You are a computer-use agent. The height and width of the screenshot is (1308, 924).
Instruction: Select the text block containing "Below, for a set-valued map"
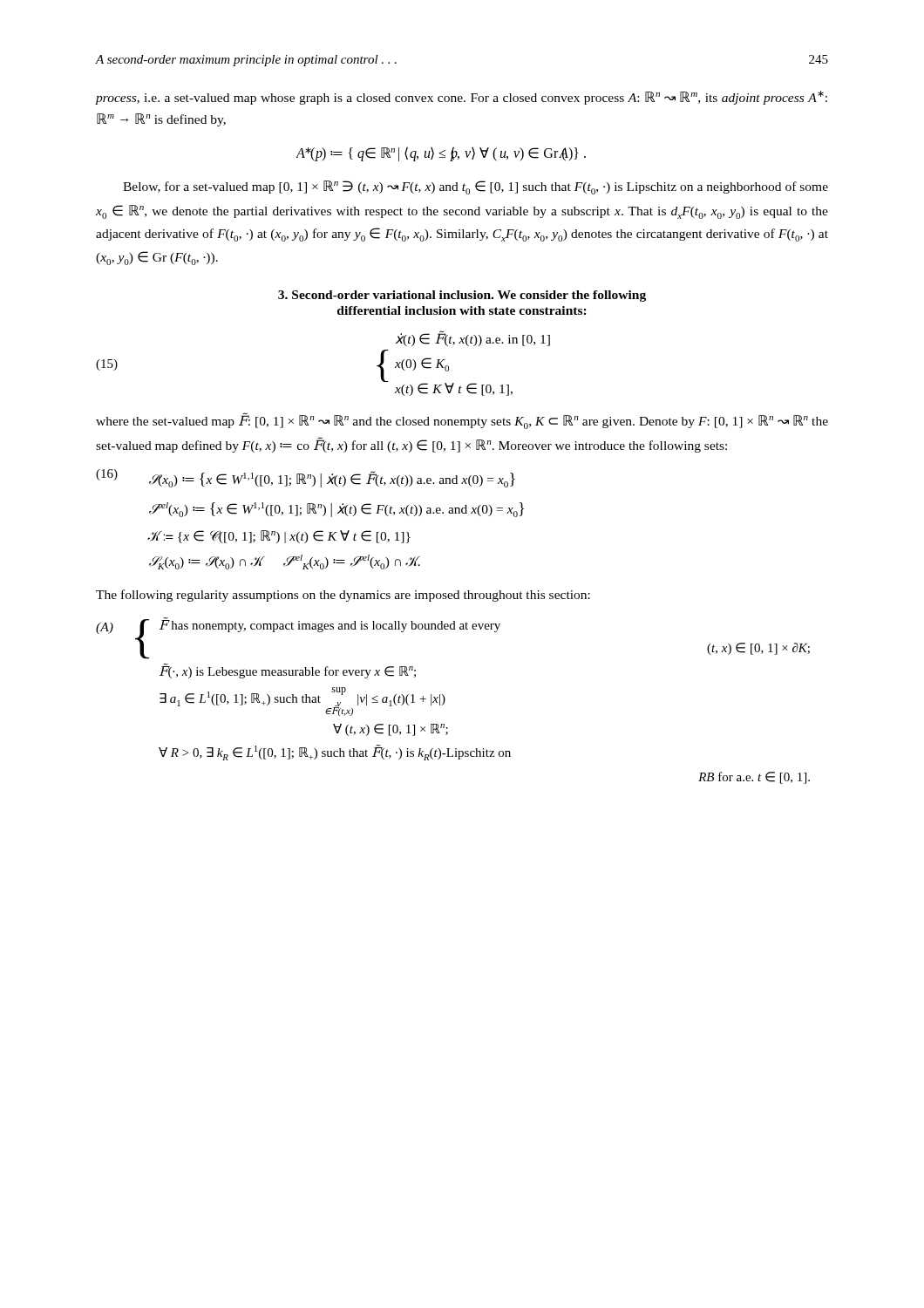462,223
